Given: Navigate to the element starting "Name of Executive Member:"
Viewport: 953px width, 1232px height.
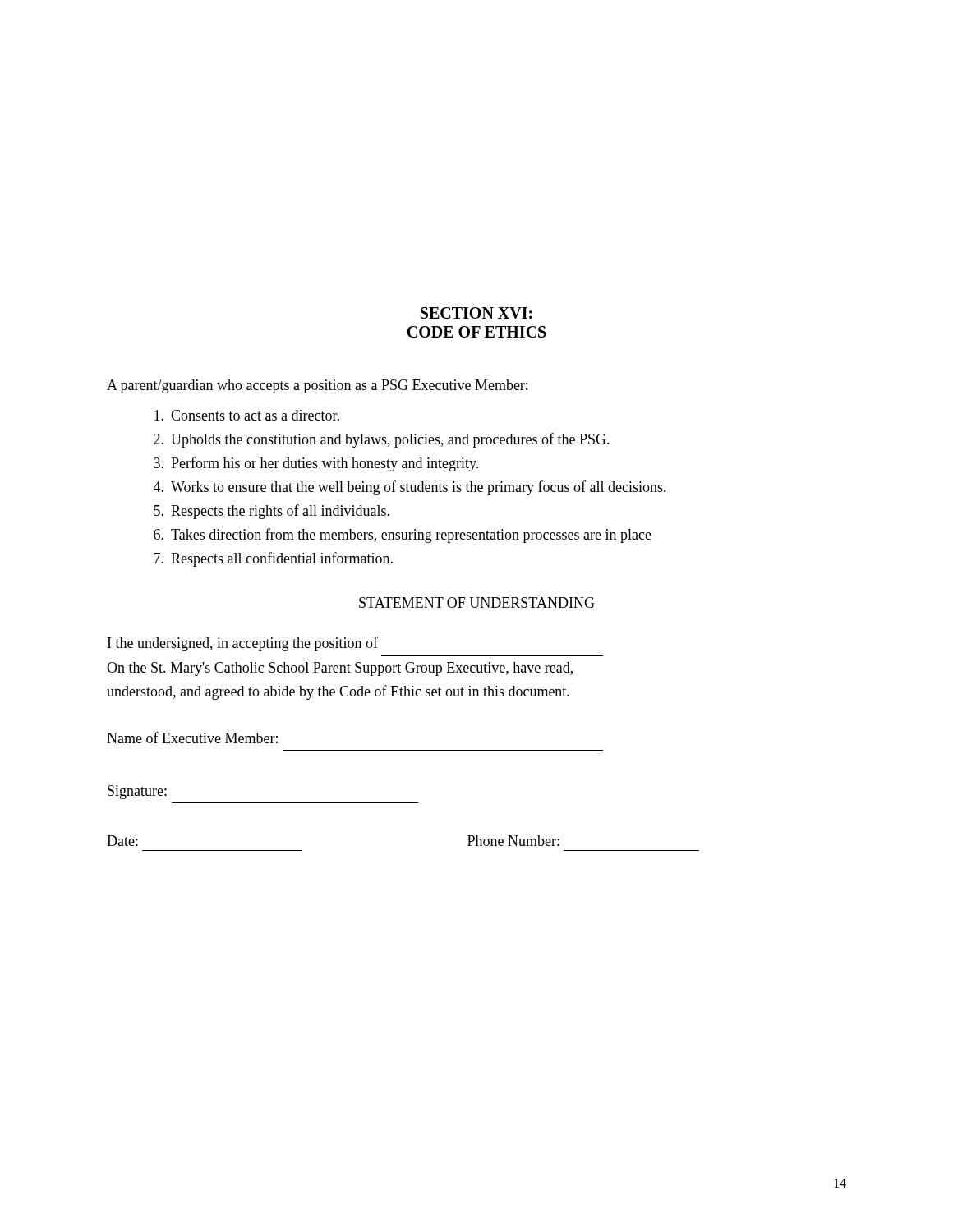Looking at the screenshot, I should coord(355,740).
